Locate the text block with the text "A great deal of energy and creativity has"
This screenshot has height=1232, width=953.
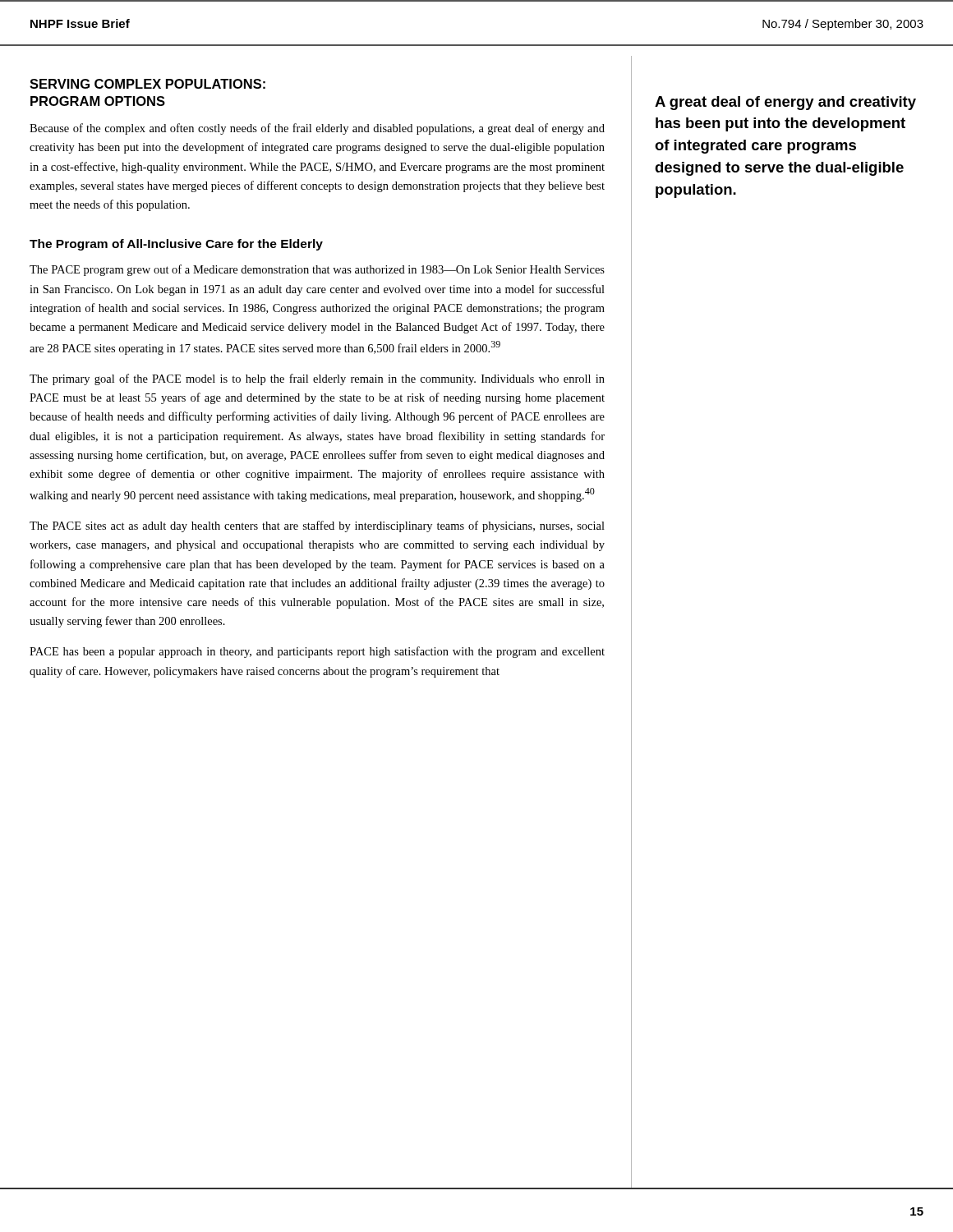(x=789, y=146)
